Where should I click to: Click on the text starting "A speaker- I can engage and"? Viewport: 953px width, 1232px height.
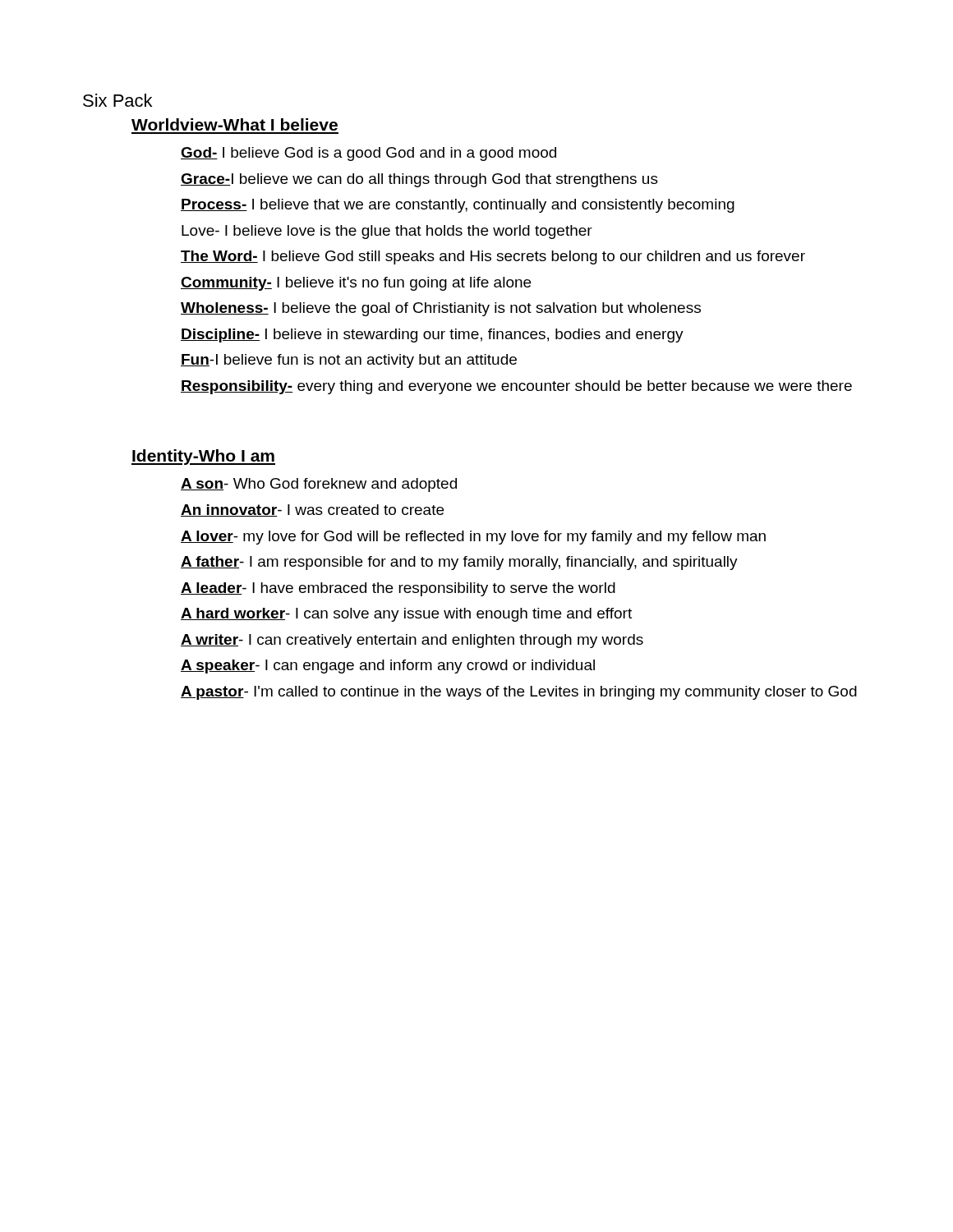click(x=388, y=665)
